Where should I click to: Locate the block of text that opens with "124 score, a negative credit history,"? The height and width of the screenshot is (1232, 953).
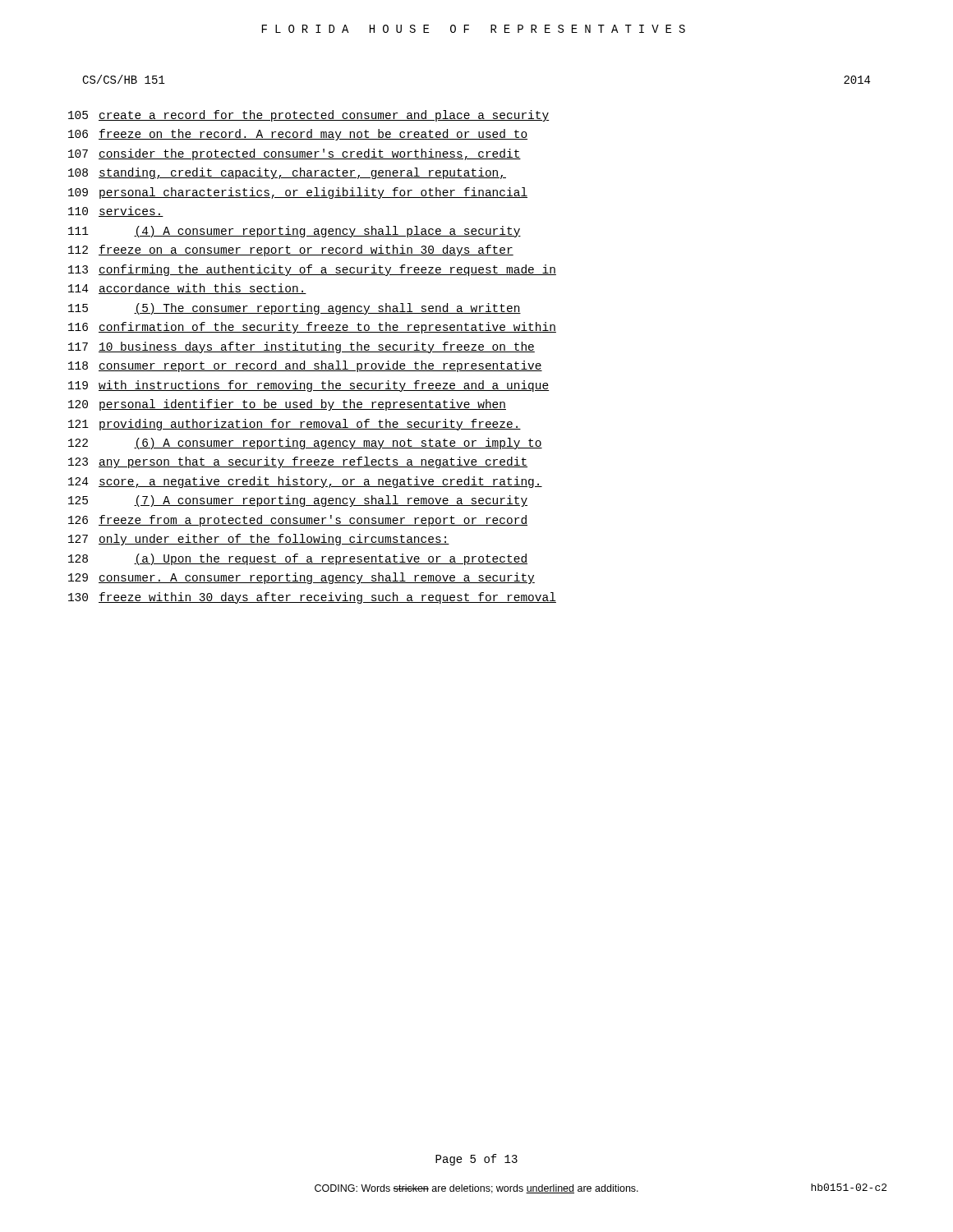pos(476,482)
